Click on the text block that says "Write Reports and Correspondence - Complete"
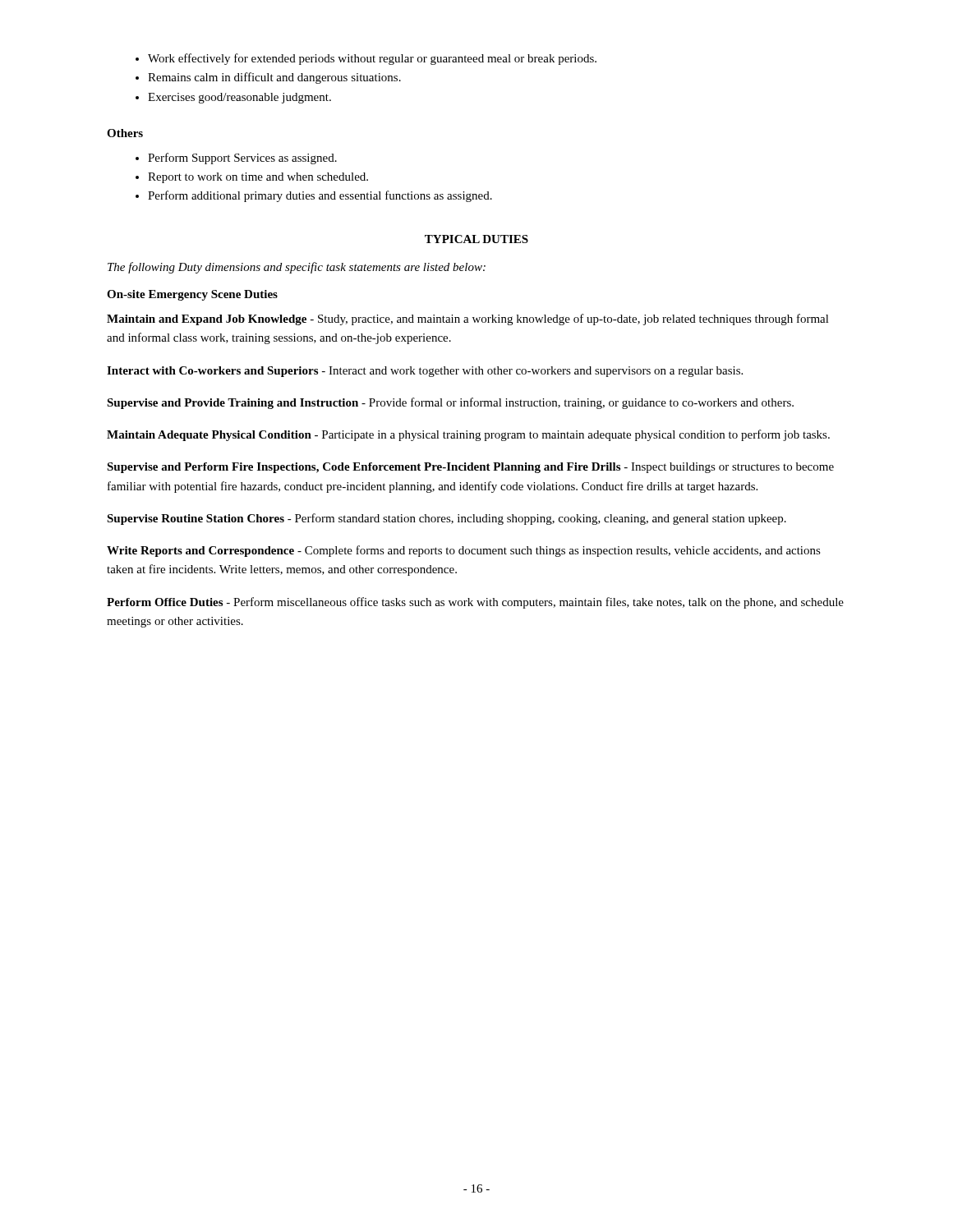953x1232 pixels. 464,560
